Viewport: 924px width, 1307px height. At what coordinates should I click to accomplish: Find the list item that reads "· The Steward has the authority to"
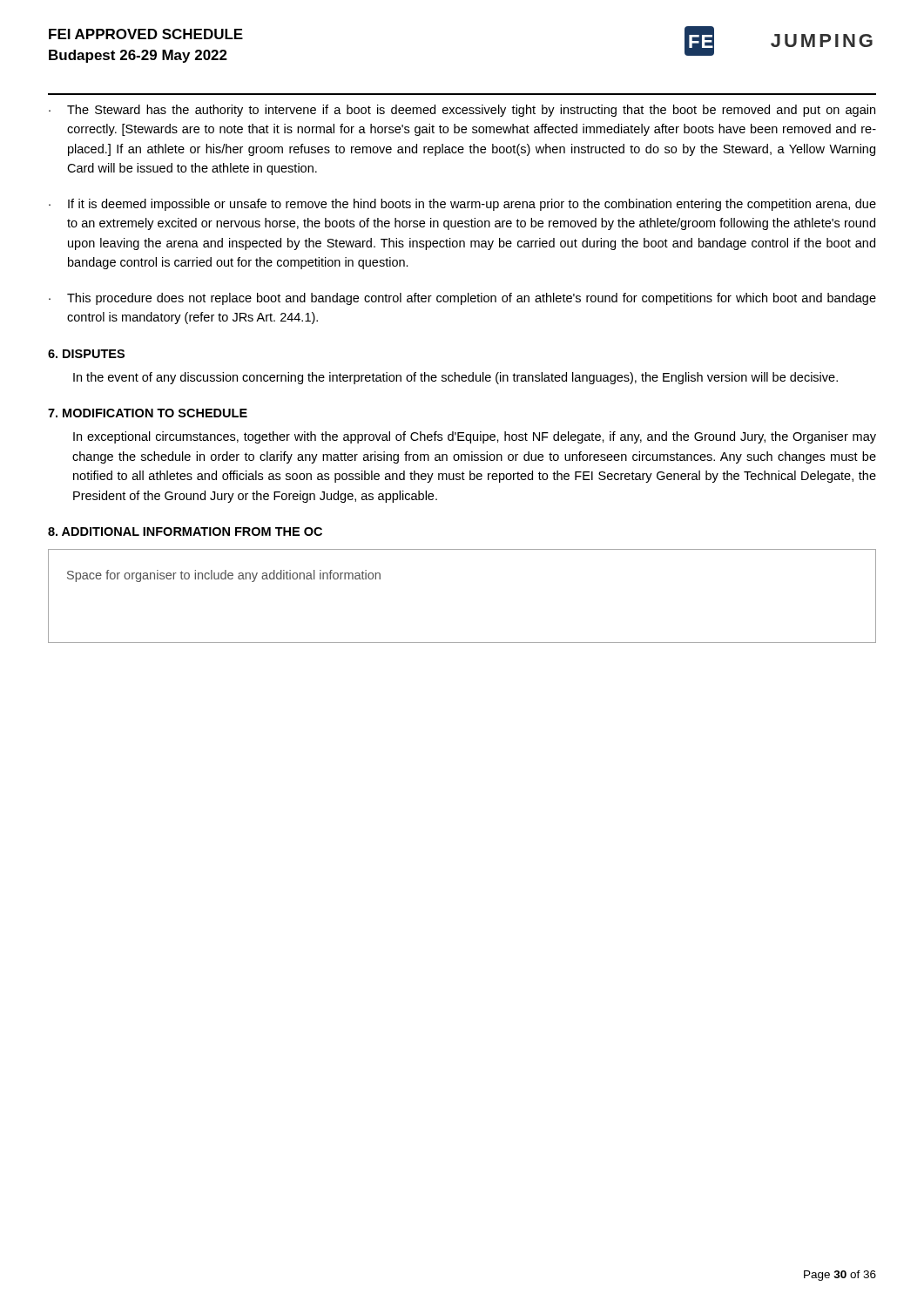click(x=462, y=139)
